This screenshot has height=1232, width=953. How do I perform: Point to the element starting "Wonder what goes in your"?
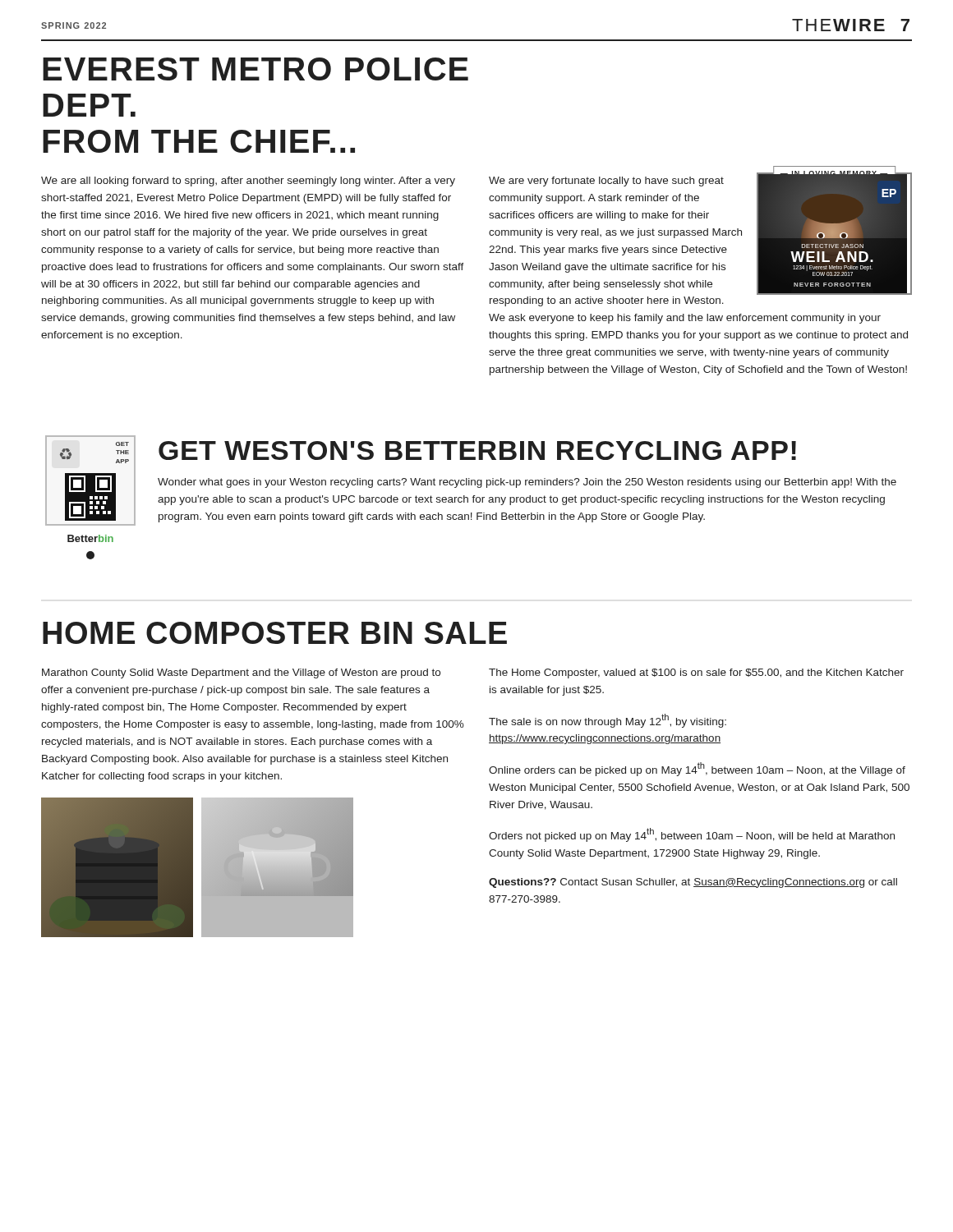[x=527, y=499]
